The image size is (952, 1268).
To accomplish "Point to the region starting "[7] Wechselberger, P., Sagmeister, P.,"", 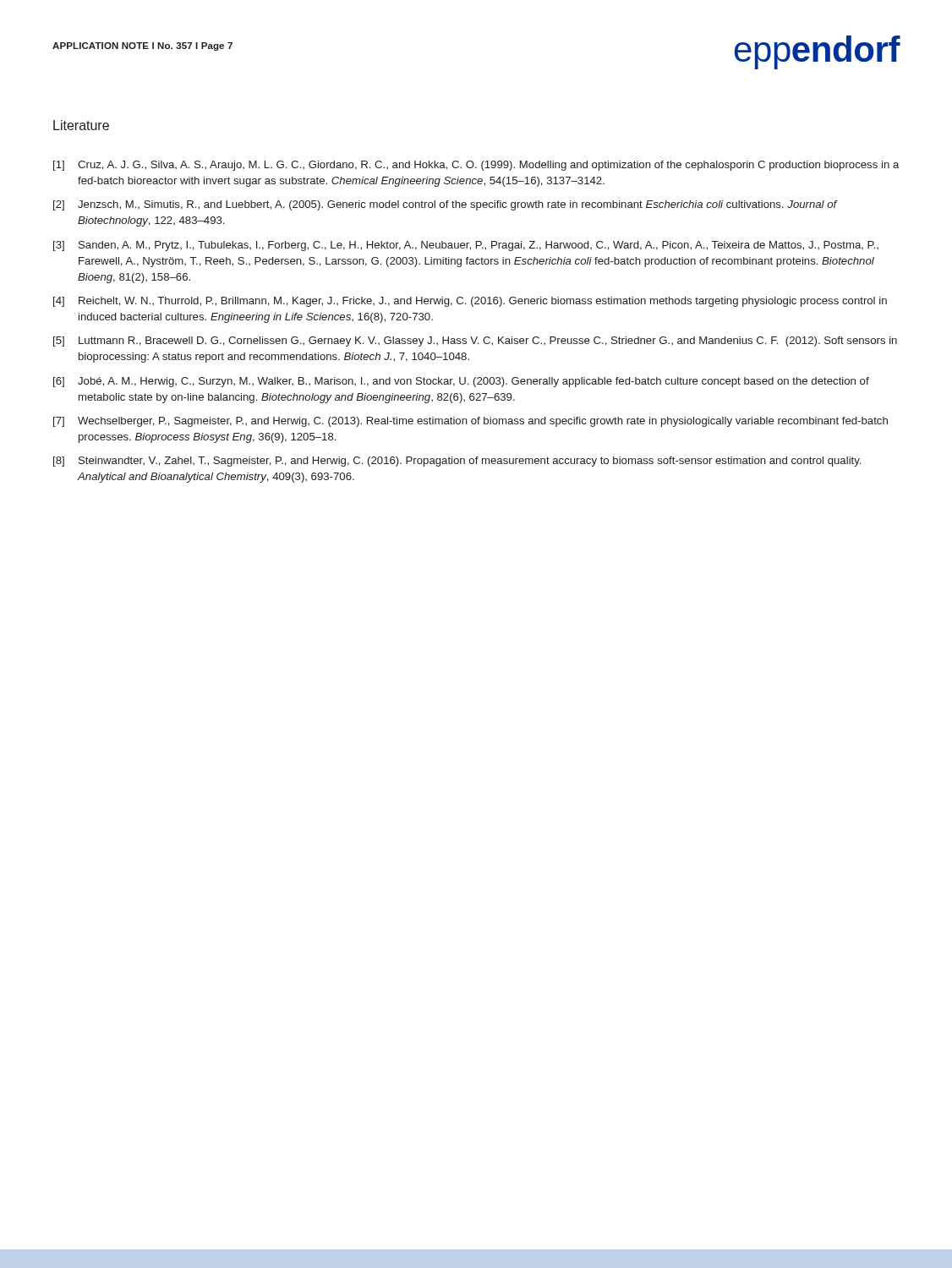I will 476,429.
